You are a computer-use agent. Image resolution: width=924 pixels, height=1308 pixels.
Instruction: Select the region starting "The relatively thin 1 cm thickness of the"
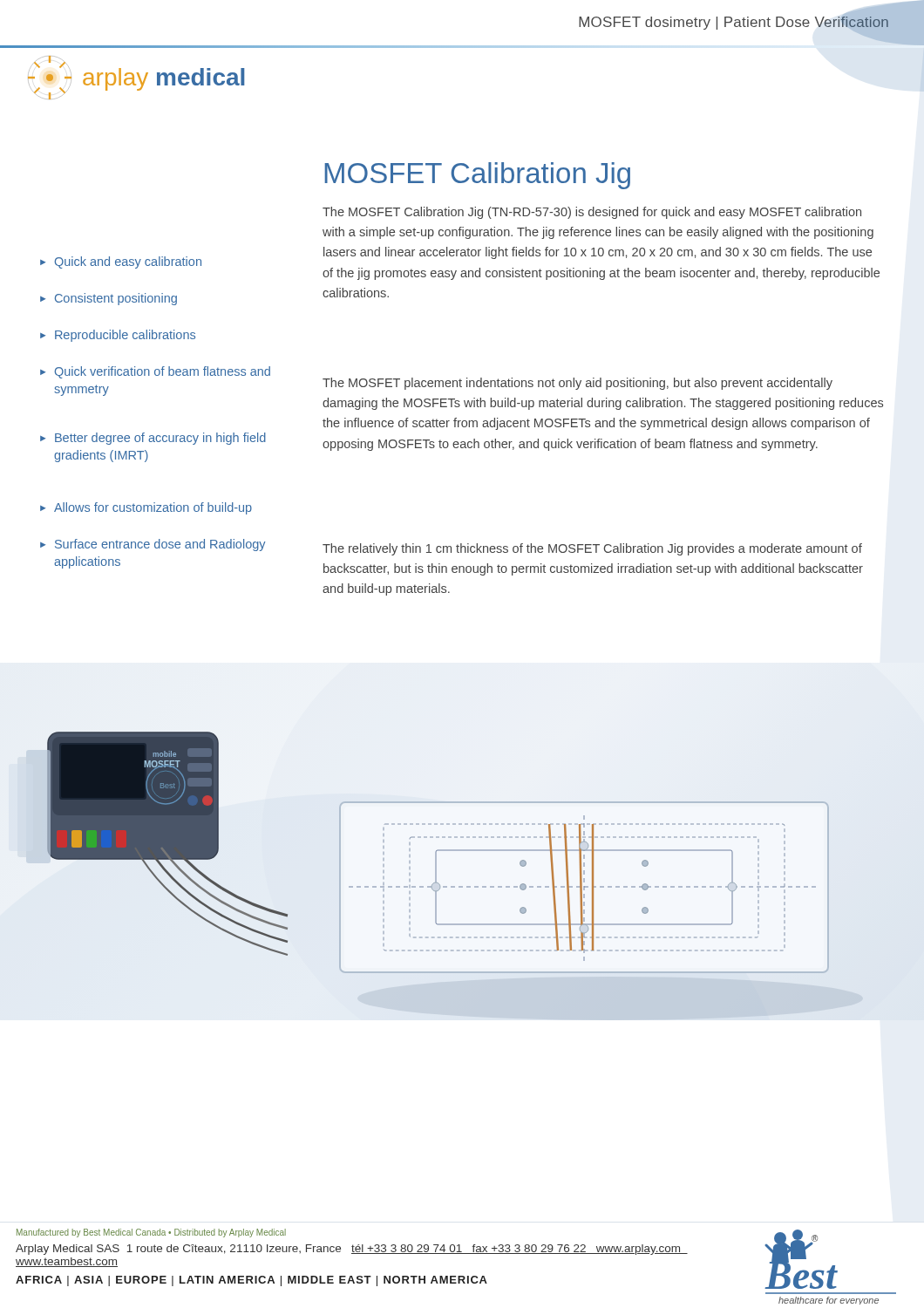tap(593, 569)
